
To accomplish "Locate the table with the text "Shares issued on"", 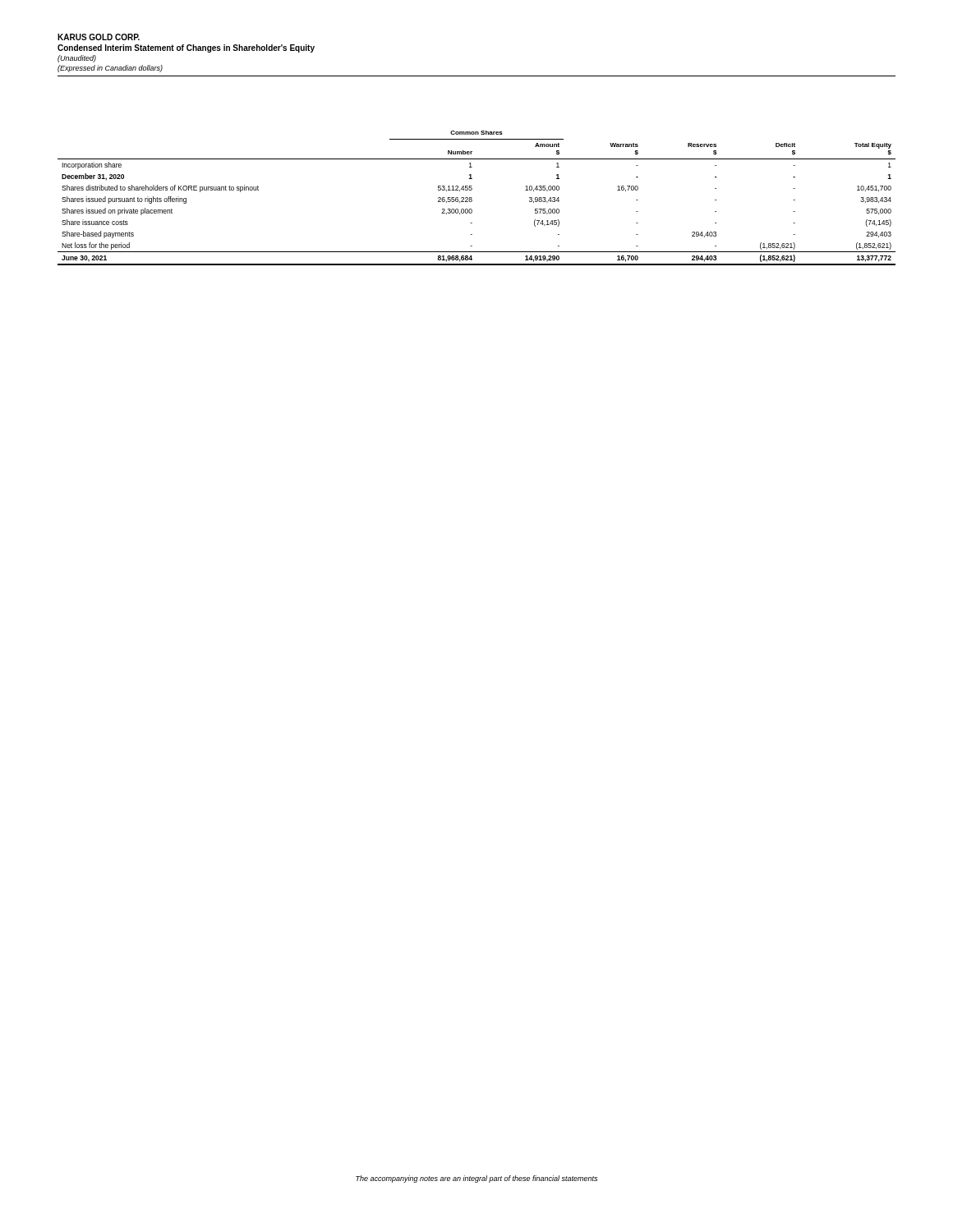I will [x=476, y=196].
